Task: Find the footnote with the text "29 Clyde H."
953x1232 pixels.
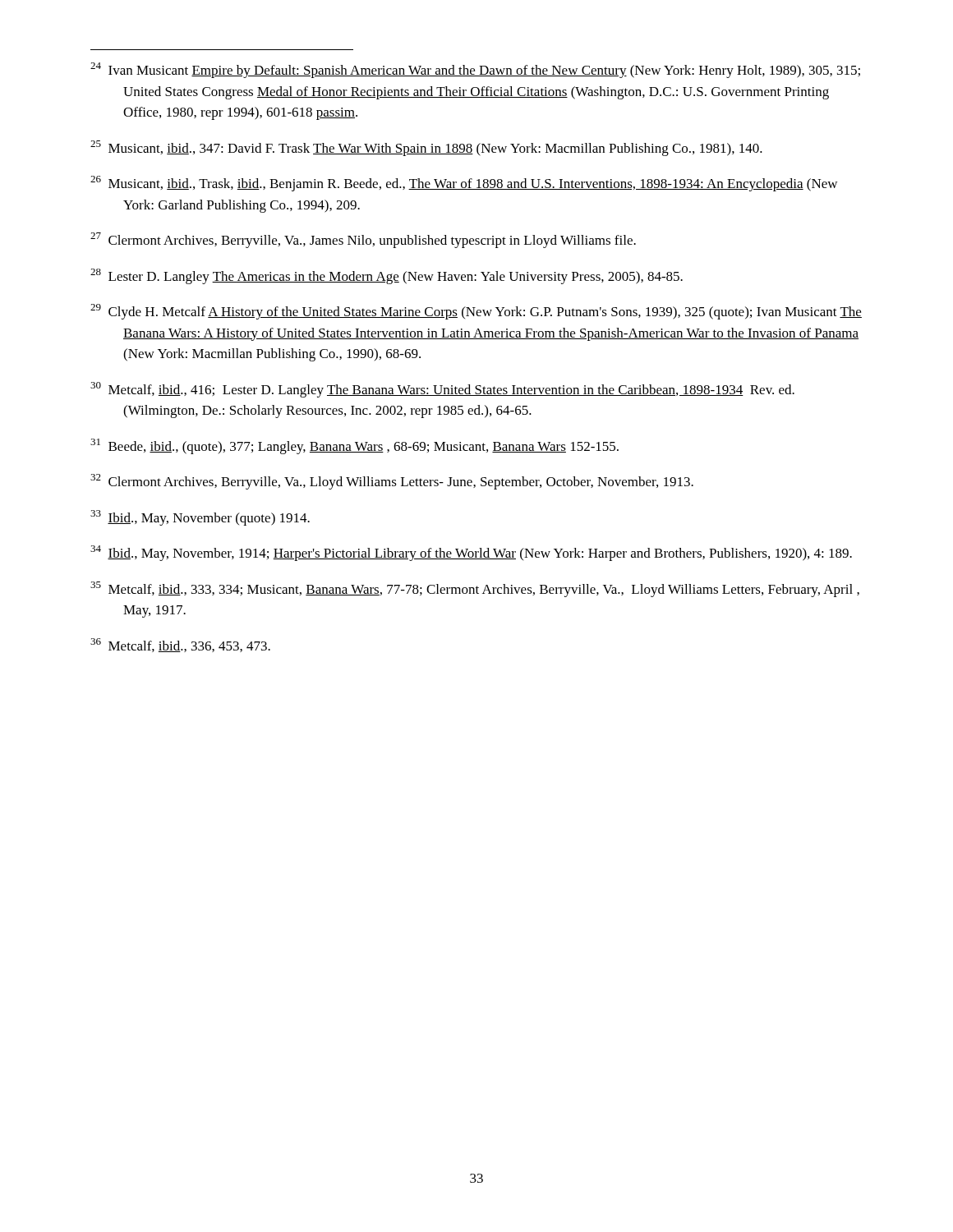Action: pos(476,331)
